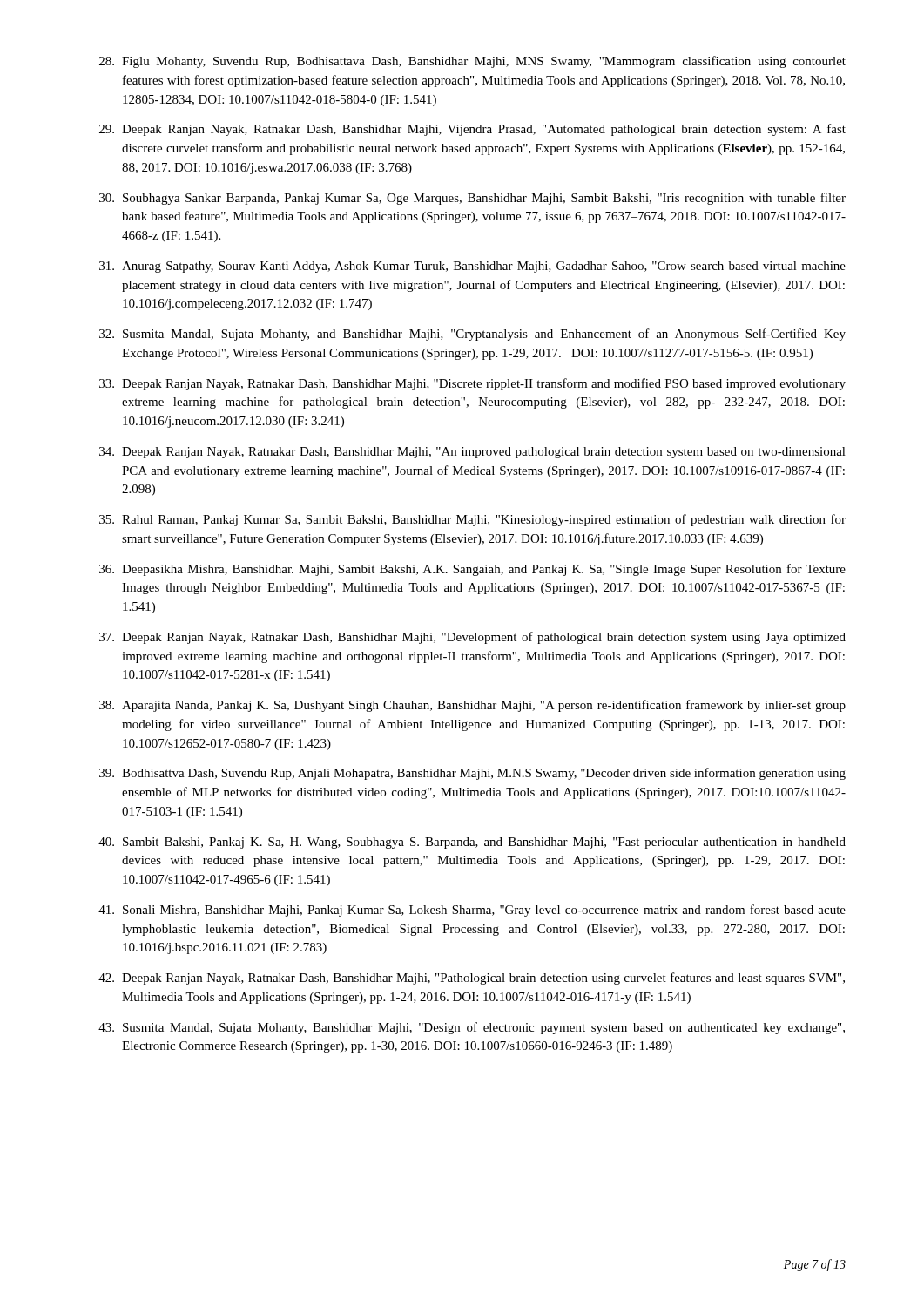Find the list item with the text "32. Susmita Mandal,"
The image size is (924, 1307).
coord(462,344)
